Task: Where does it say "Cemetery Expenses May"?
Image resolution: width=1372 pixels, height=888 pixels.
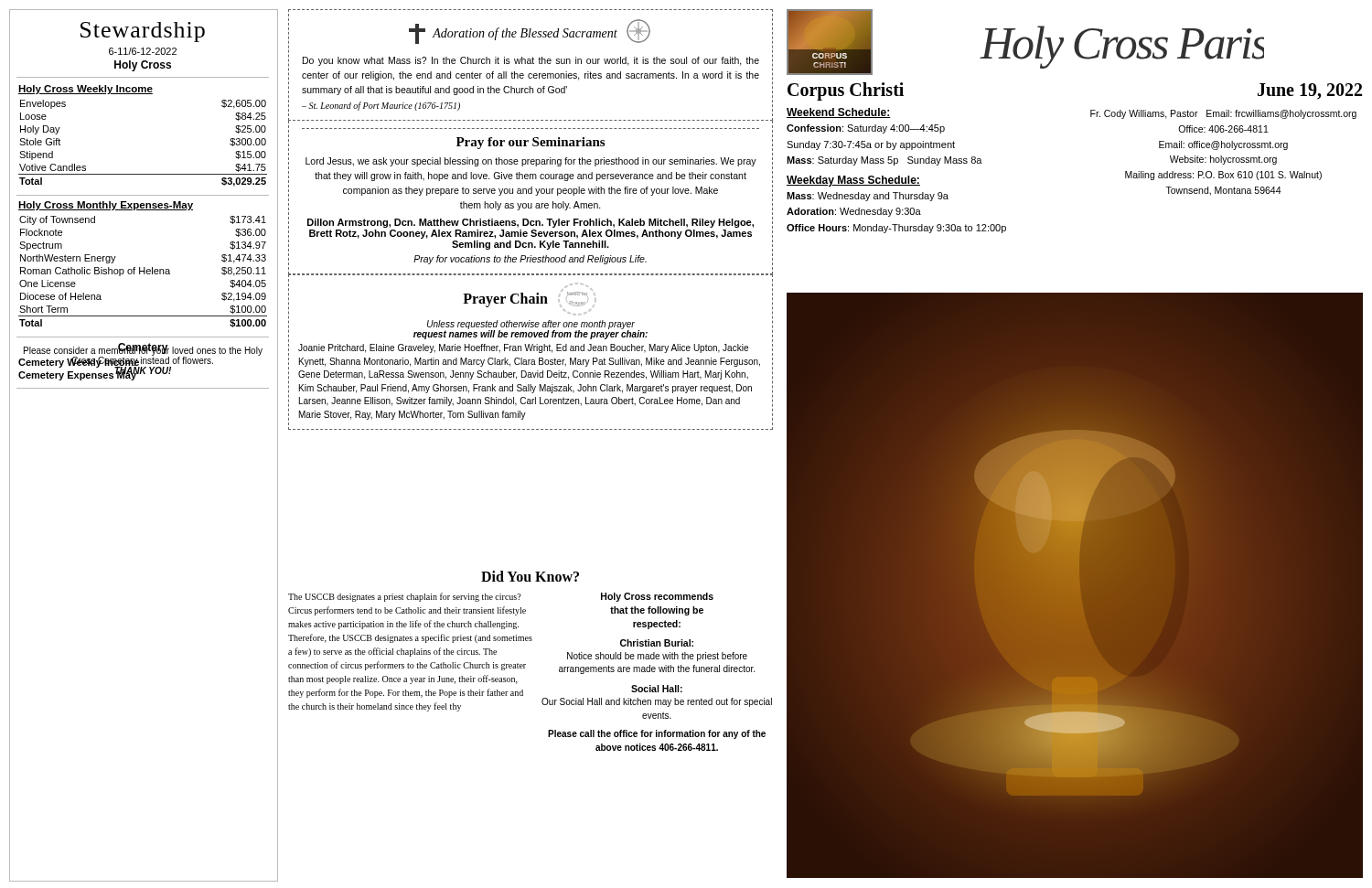Action: point(77,375)
